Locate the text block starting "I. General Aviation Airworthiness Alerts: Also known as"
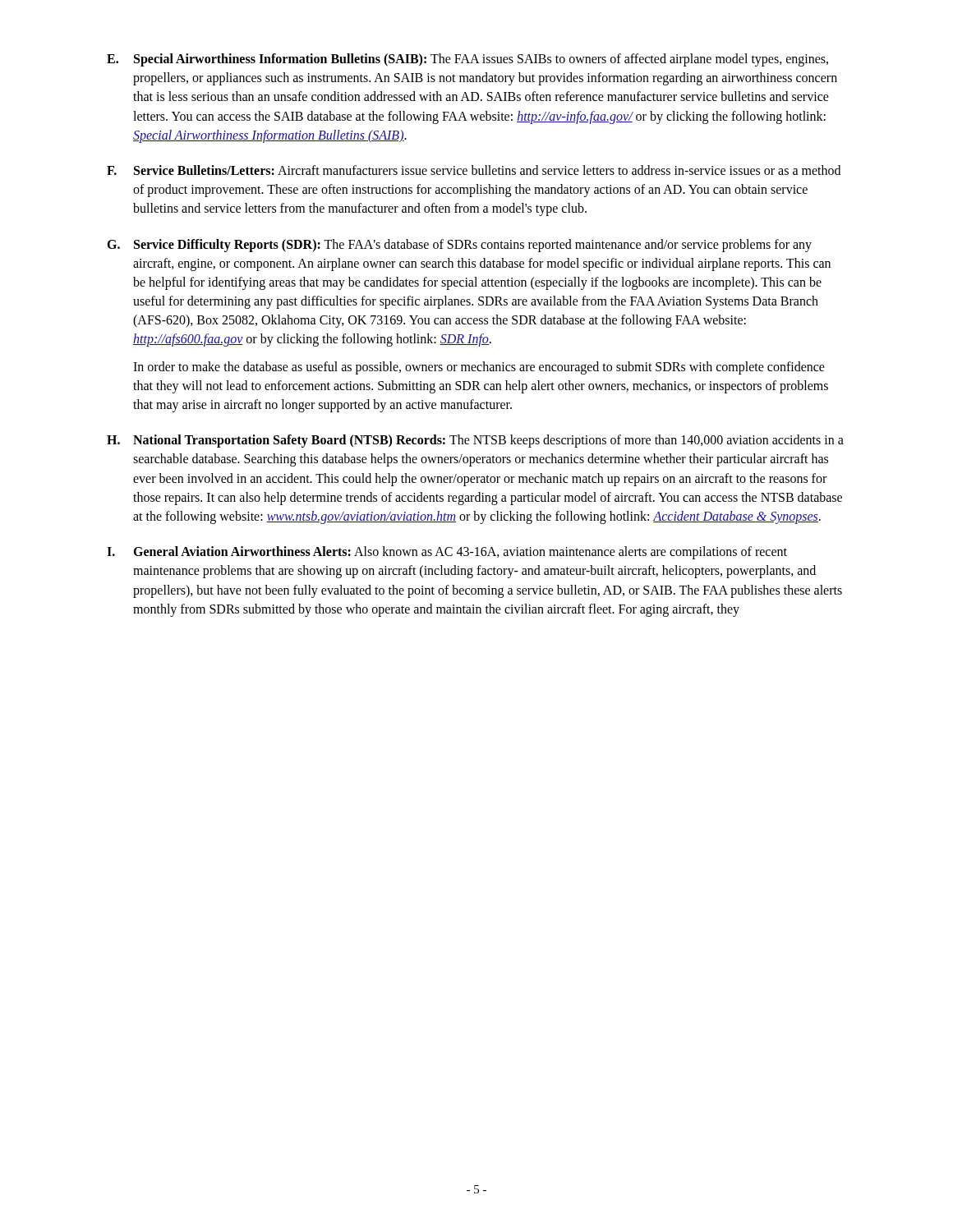This screenshot has height=1232, width=953. tap(476, 580)
